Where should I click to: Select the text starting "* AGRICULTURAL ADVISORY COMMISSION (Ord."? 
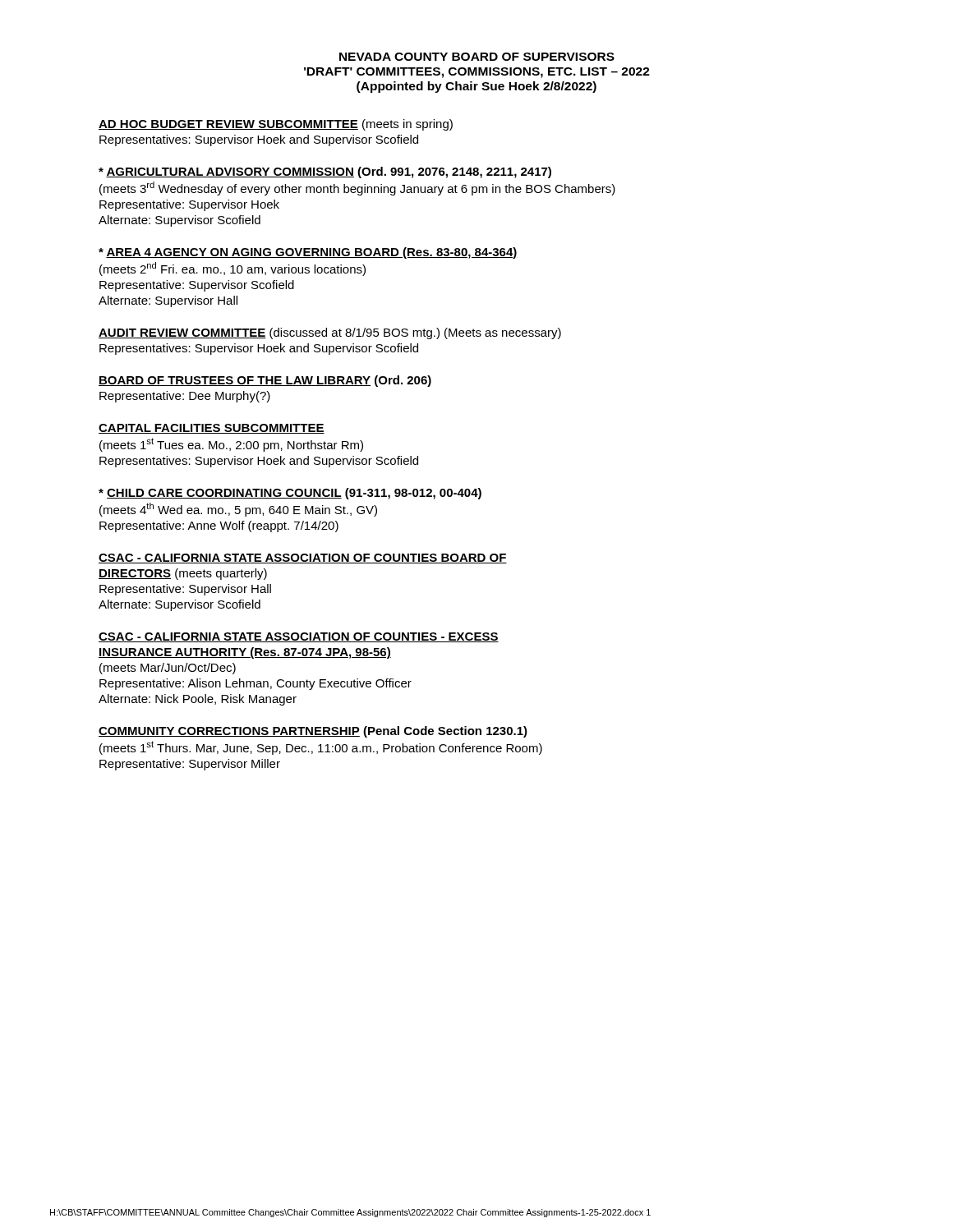[x=476, y=195]
